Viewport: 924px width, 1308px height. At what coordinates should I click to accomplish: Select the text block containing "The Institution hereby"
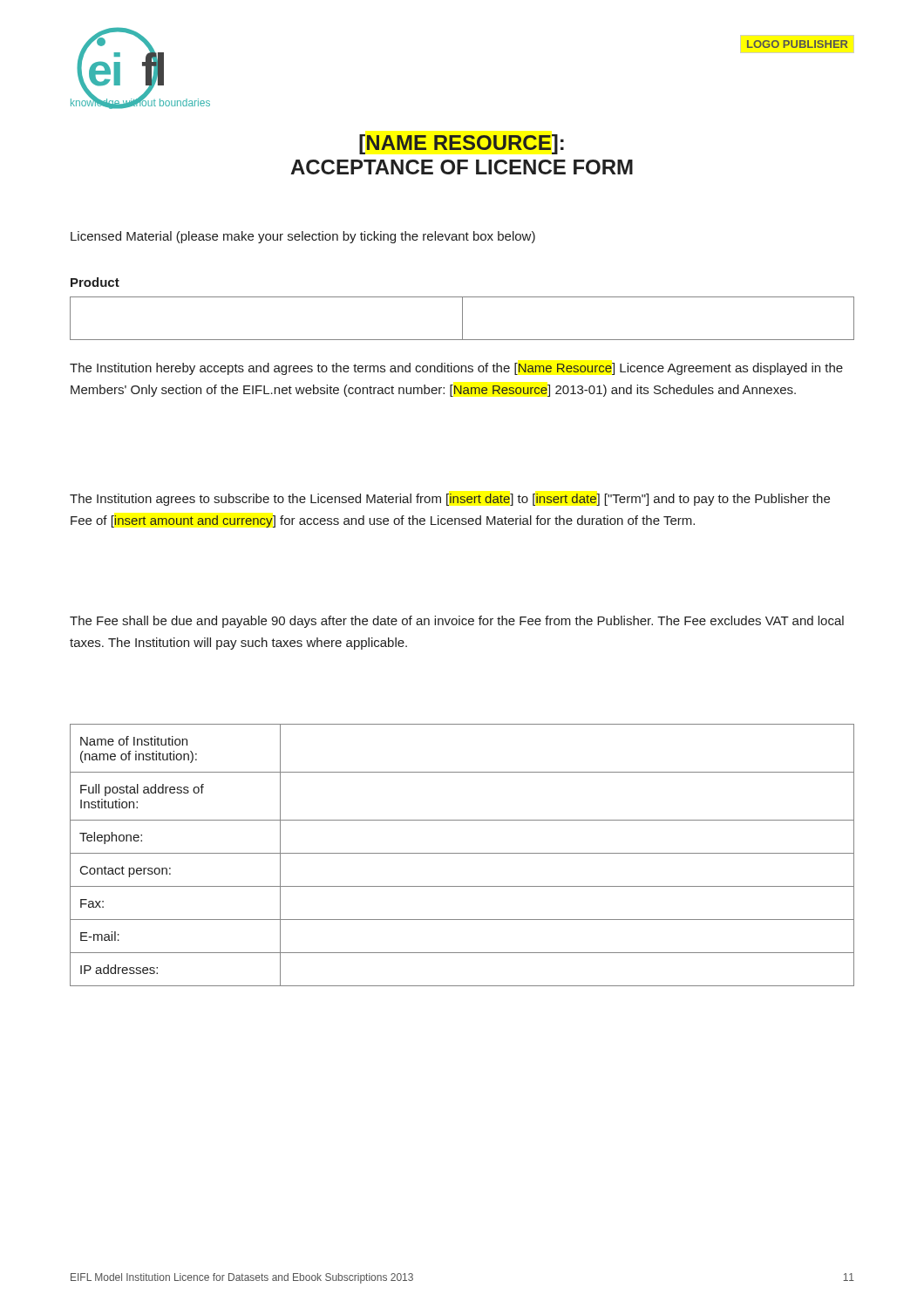tap(456, 378)
